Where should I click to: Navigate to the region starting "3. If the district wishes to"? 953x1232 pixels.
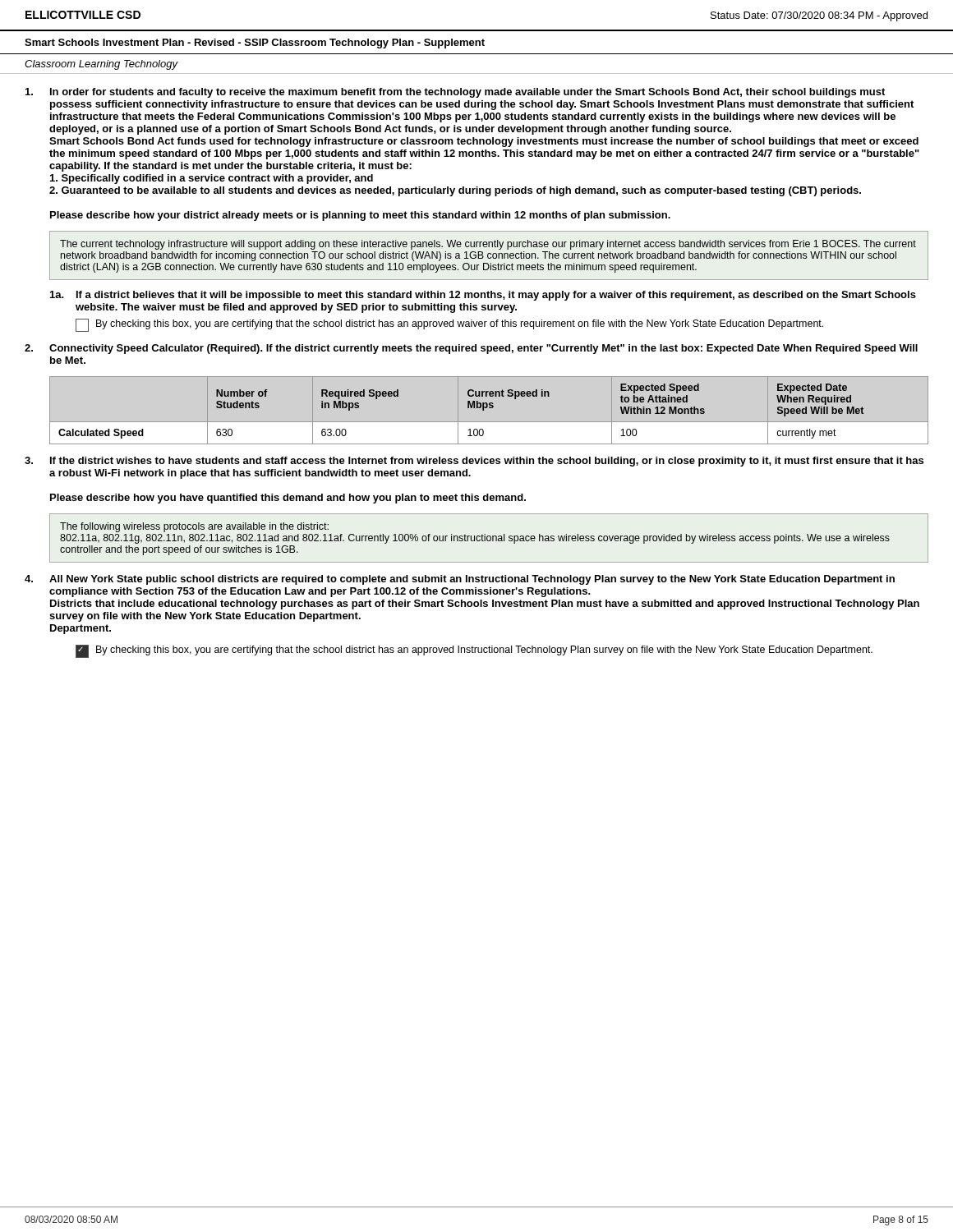476,479
